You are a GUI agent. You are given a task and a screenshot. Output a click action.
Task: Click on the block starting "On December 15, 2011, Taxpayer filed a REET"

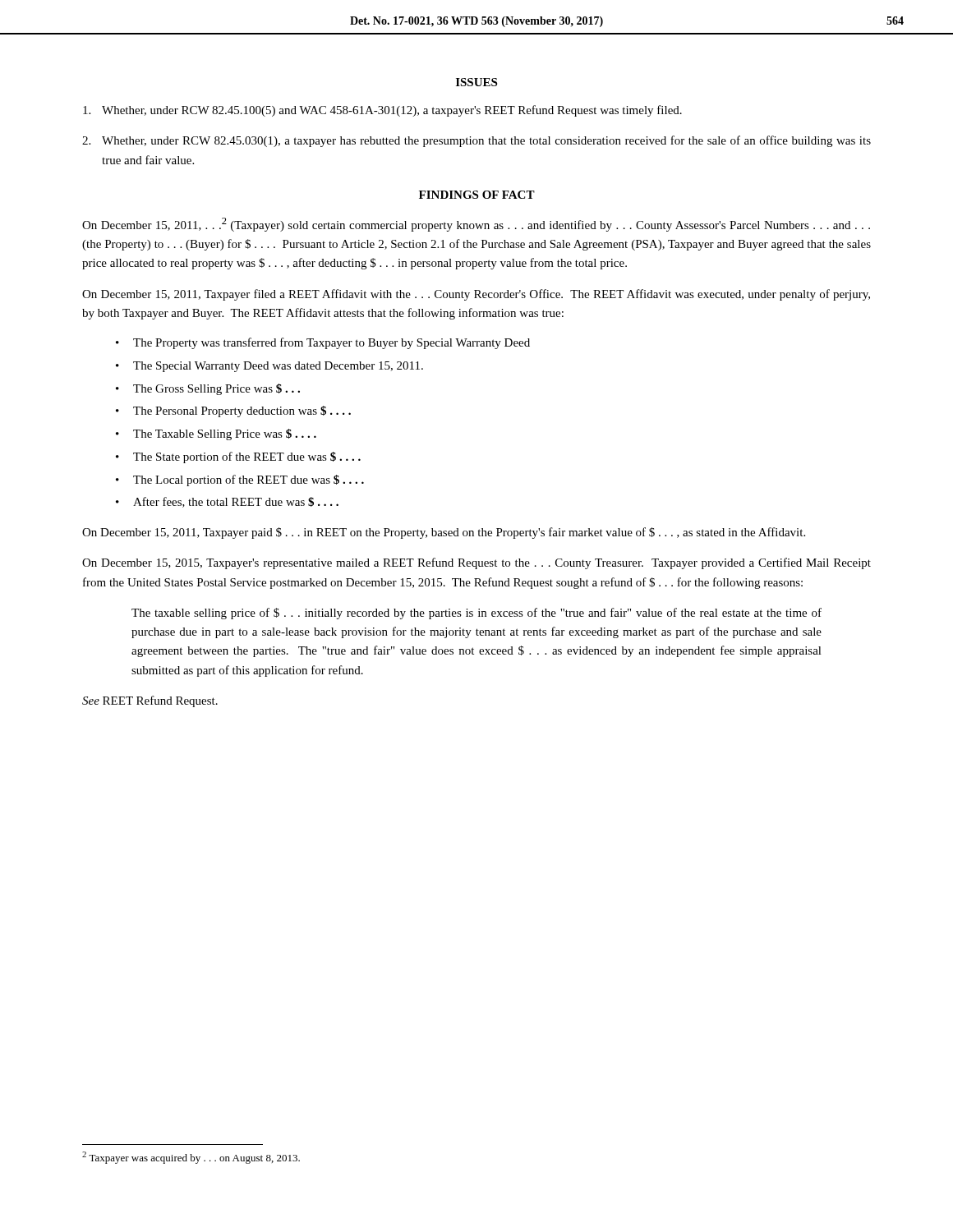476,303
